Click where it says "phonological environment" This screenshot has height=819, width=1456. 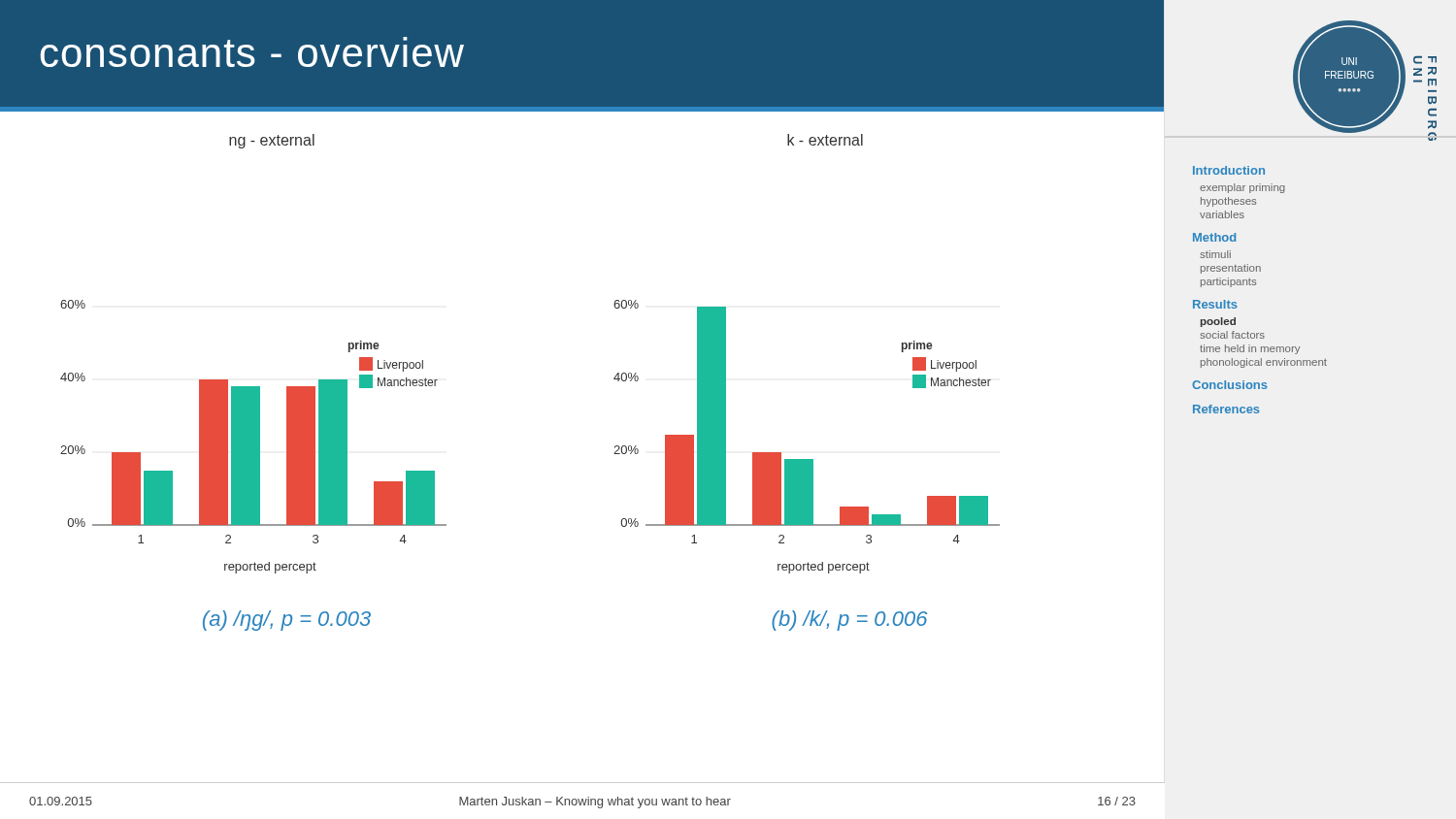tap(1263, 362)
